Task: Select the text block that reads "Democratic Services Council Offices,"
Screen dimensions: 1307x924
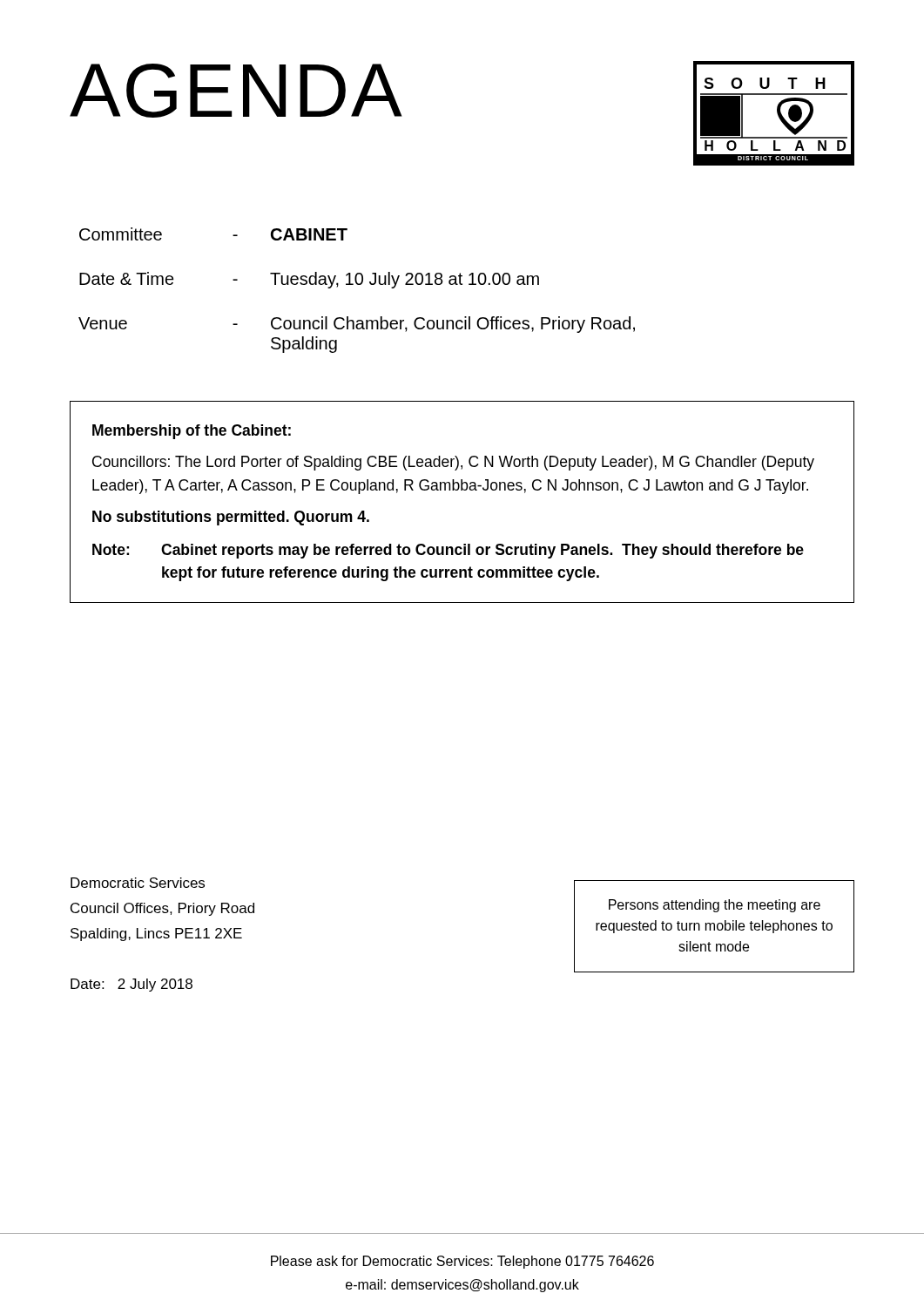Action: [x=163, y=933]
